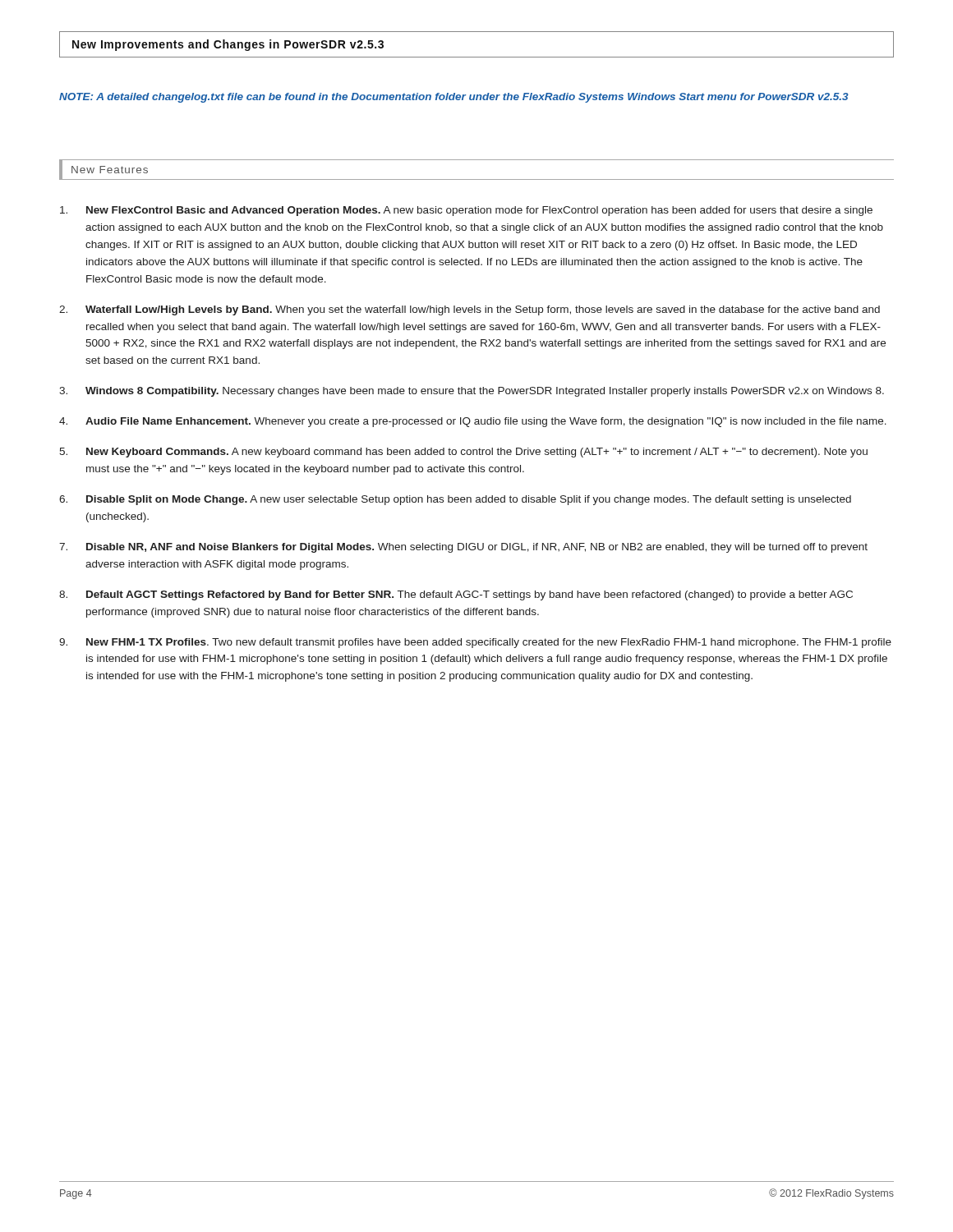Click on the text block that reads "NOTE: A detailed changelog.txt file can"
Screen dimensions: 1232x953
(x=454, y=96)
